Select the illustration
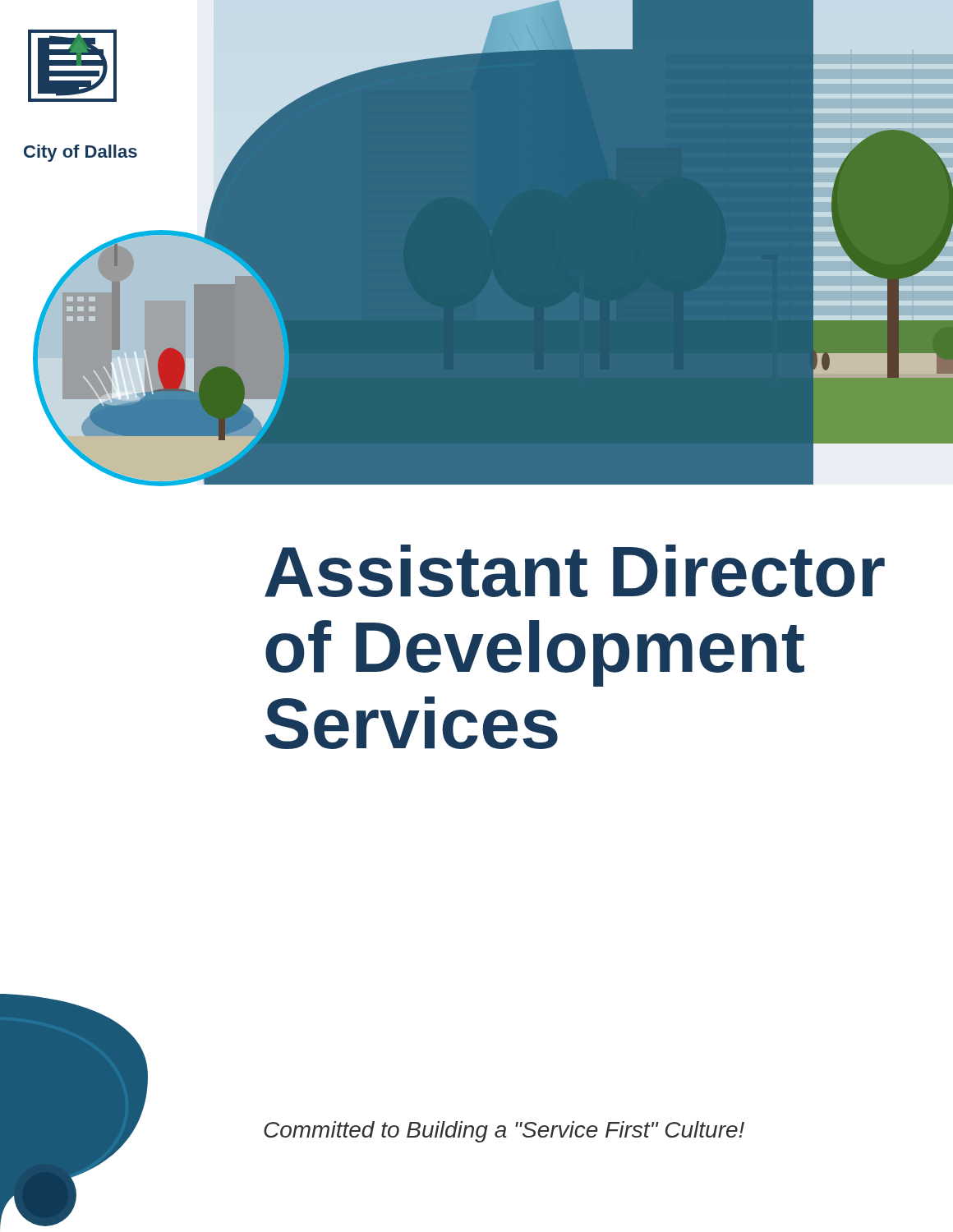Image resolution: width=953 pixels, height=1232 pixels. (74, 1113)
